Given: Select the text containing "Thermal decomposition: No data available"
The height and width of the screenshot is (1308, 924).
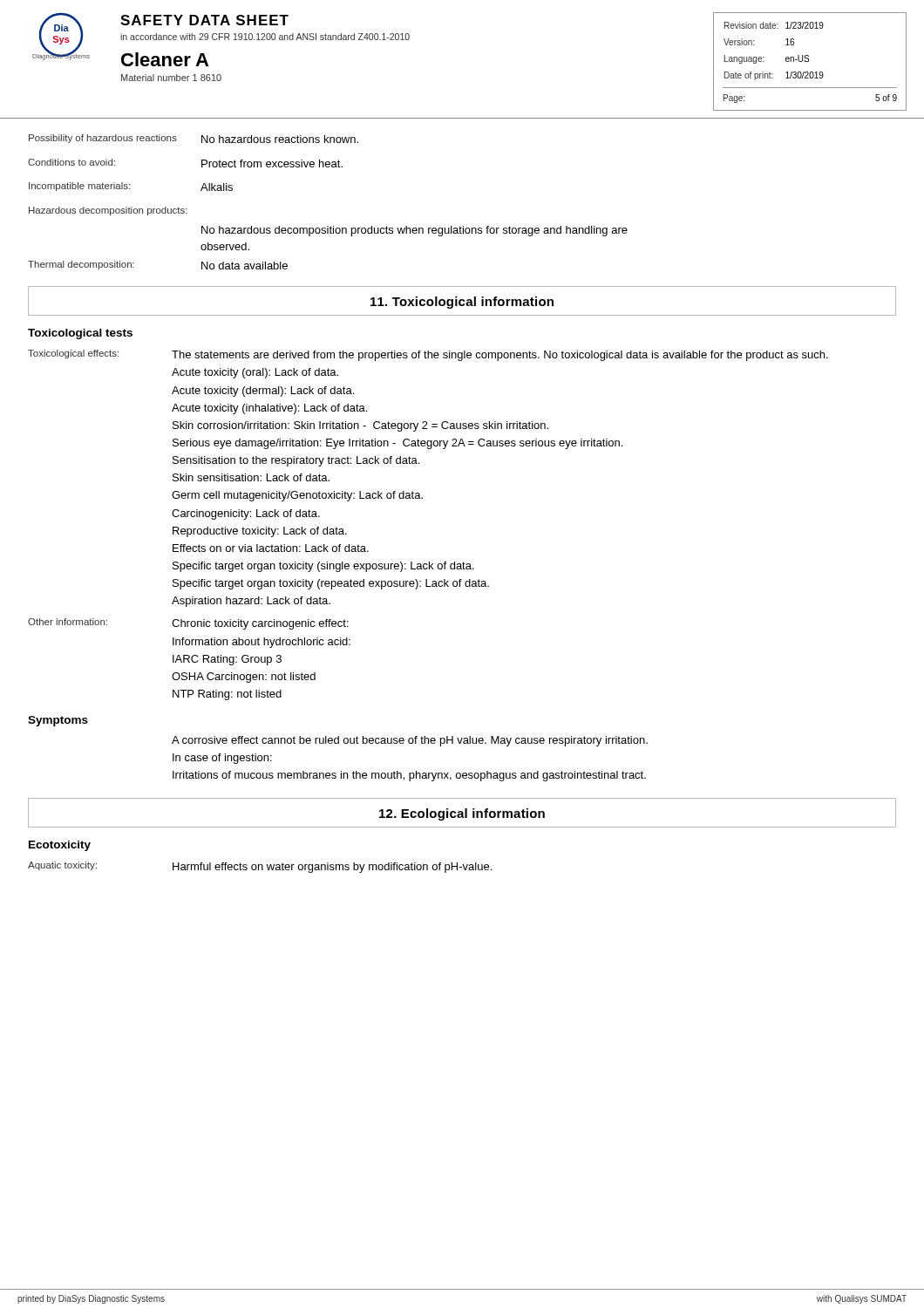Looking at the screenshot, I should [80, 265].
